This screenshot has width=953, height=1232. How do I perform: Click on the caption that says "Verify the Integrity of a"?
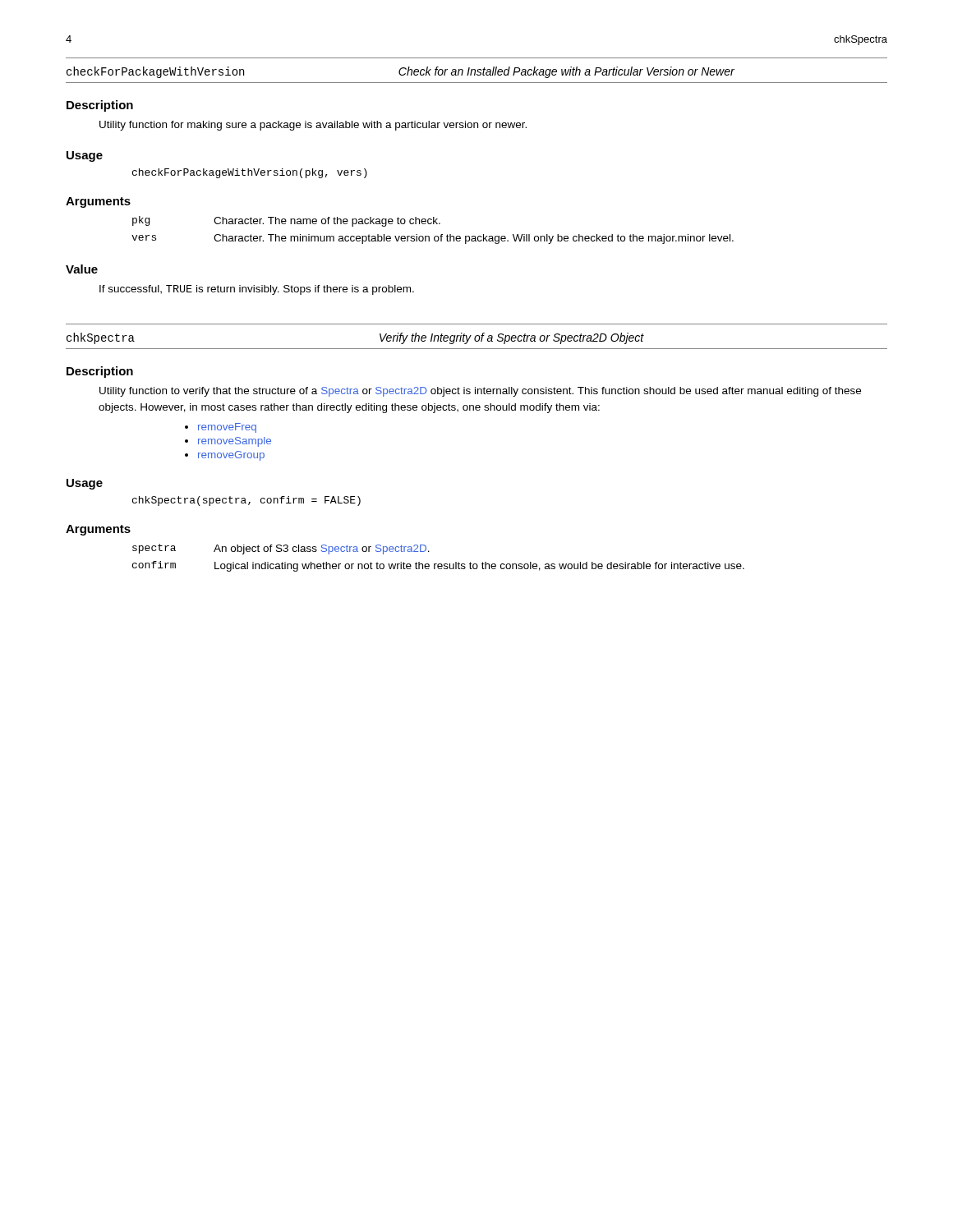(x=511, y=337)
